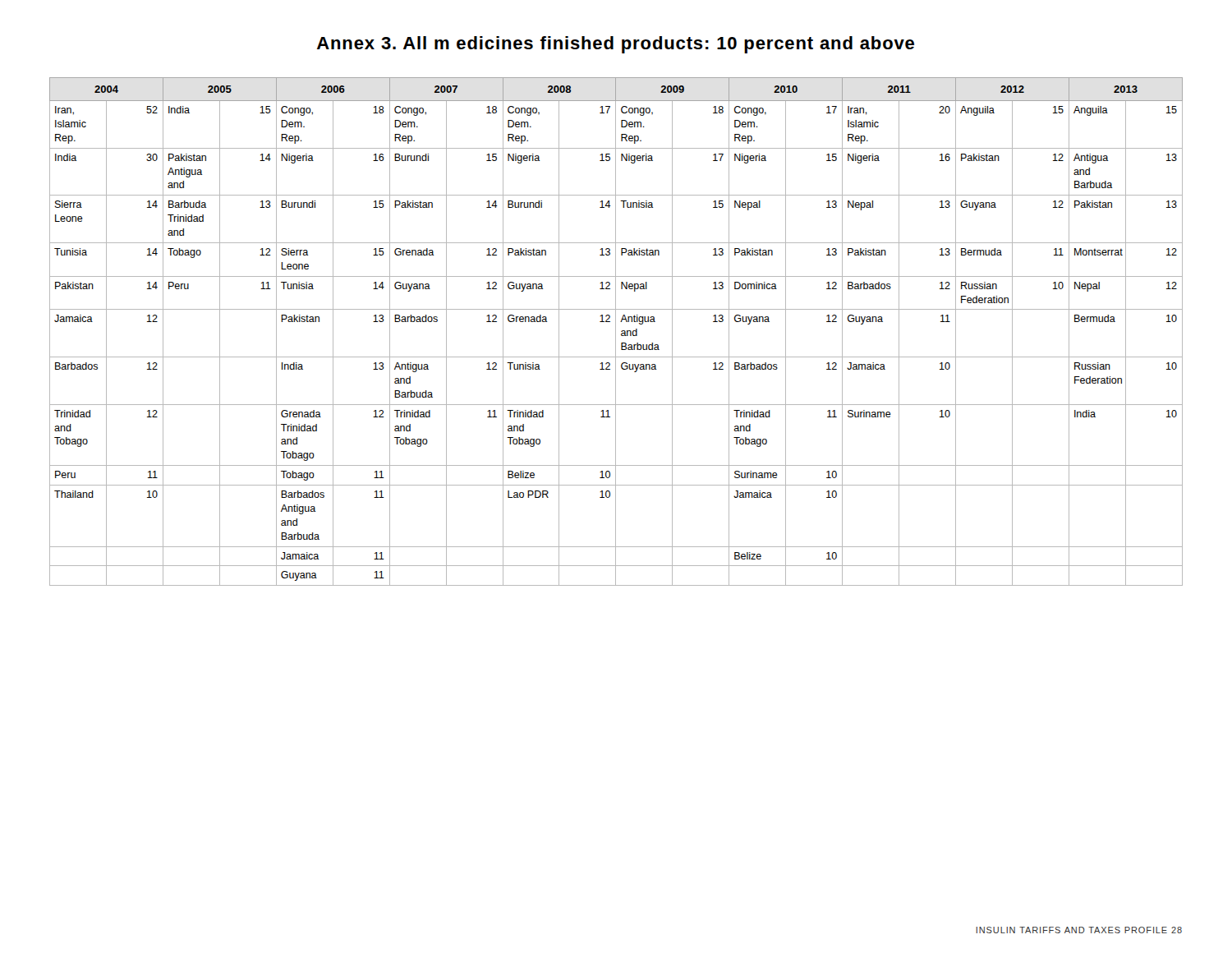Click the table
The width and height of the screenshot is (1232, 953).
point(616,332)
